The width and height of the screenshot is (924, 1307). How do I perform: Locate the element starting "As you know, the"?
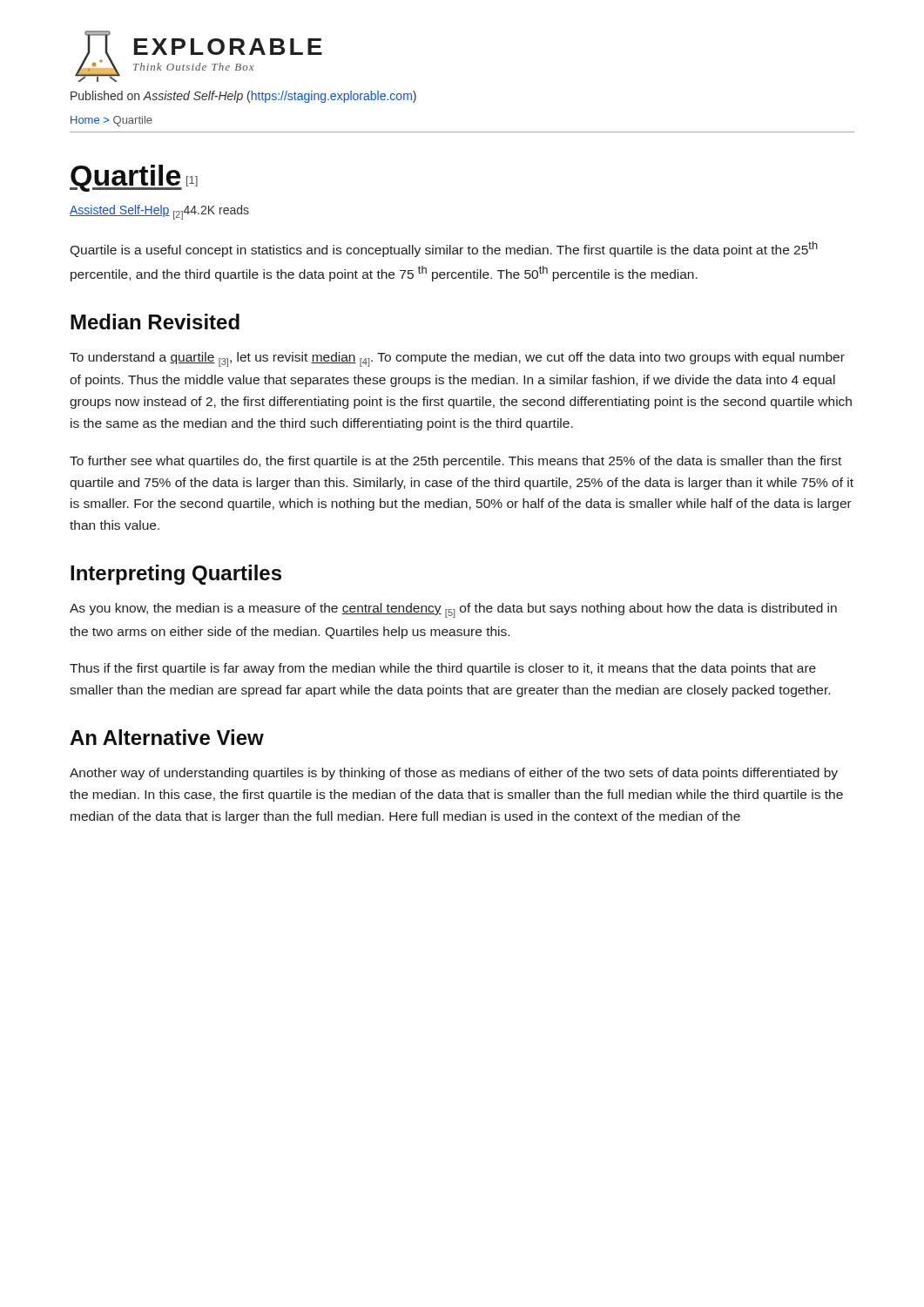click(x=454, y=619)
